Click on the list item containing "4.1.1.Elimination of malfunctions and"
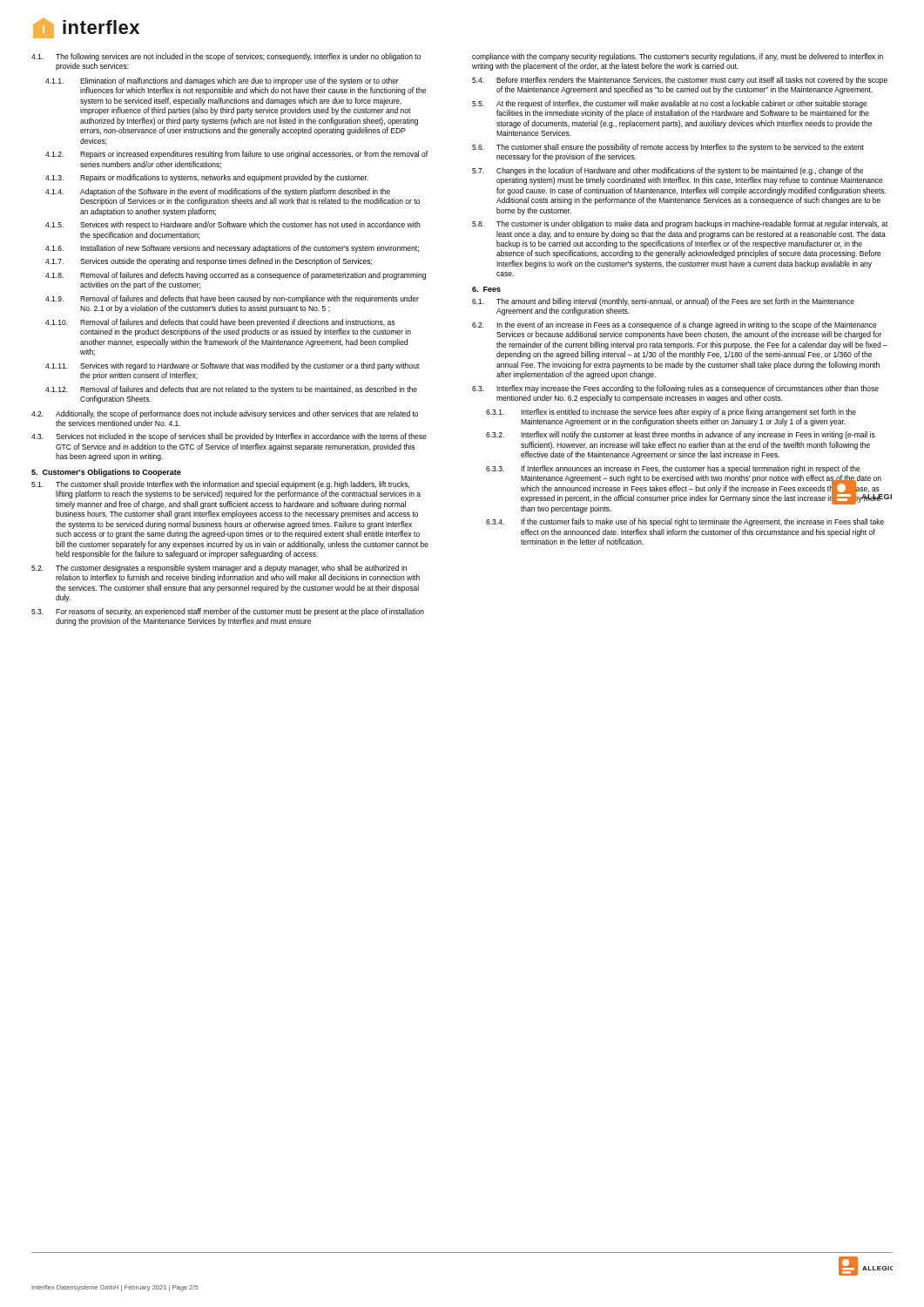924x1307 pixels. pyautogui.click(x=237, y=112)
